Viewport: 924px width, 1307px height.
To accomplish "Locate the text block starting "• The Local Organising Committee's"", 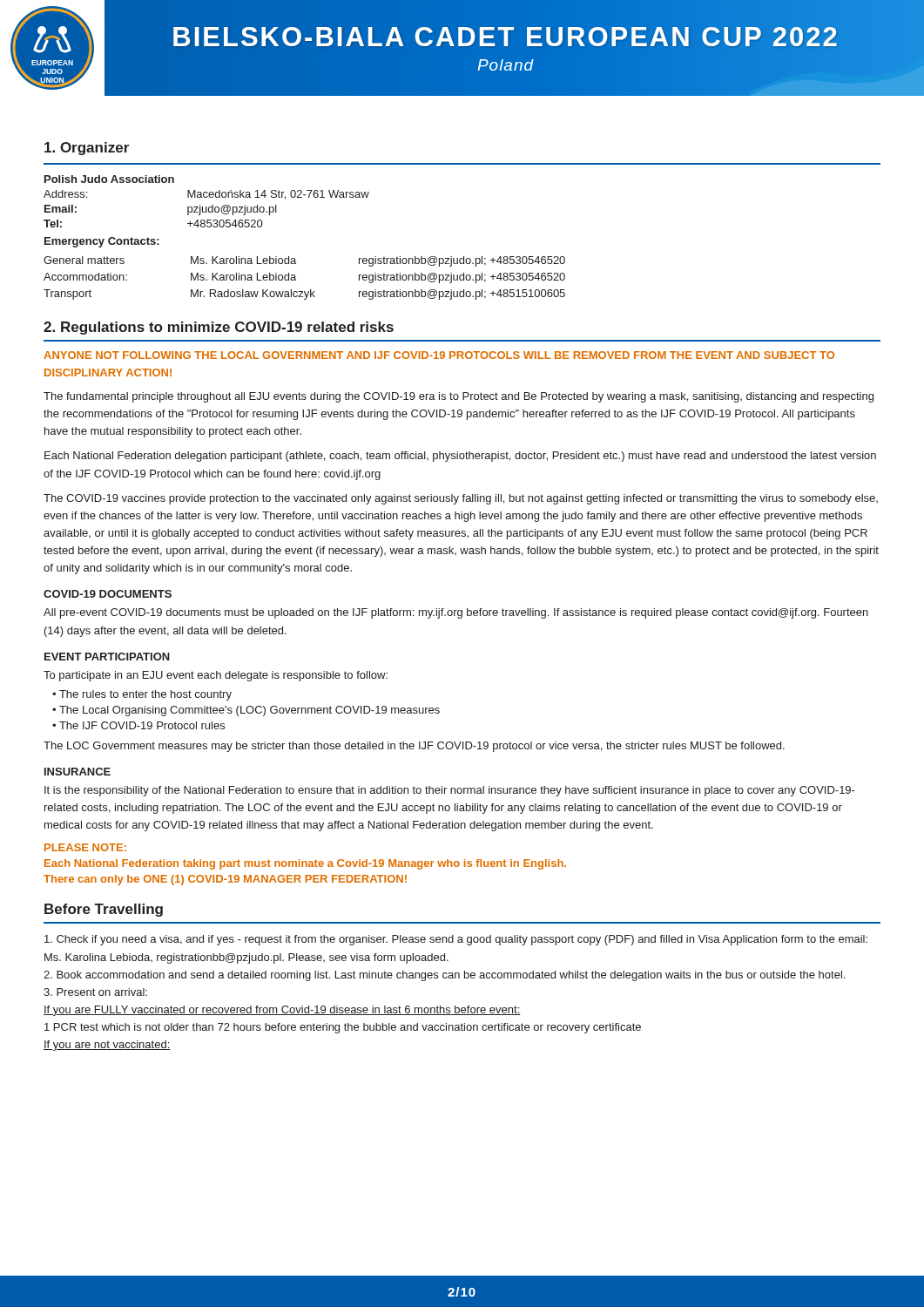I will (246, 710).
